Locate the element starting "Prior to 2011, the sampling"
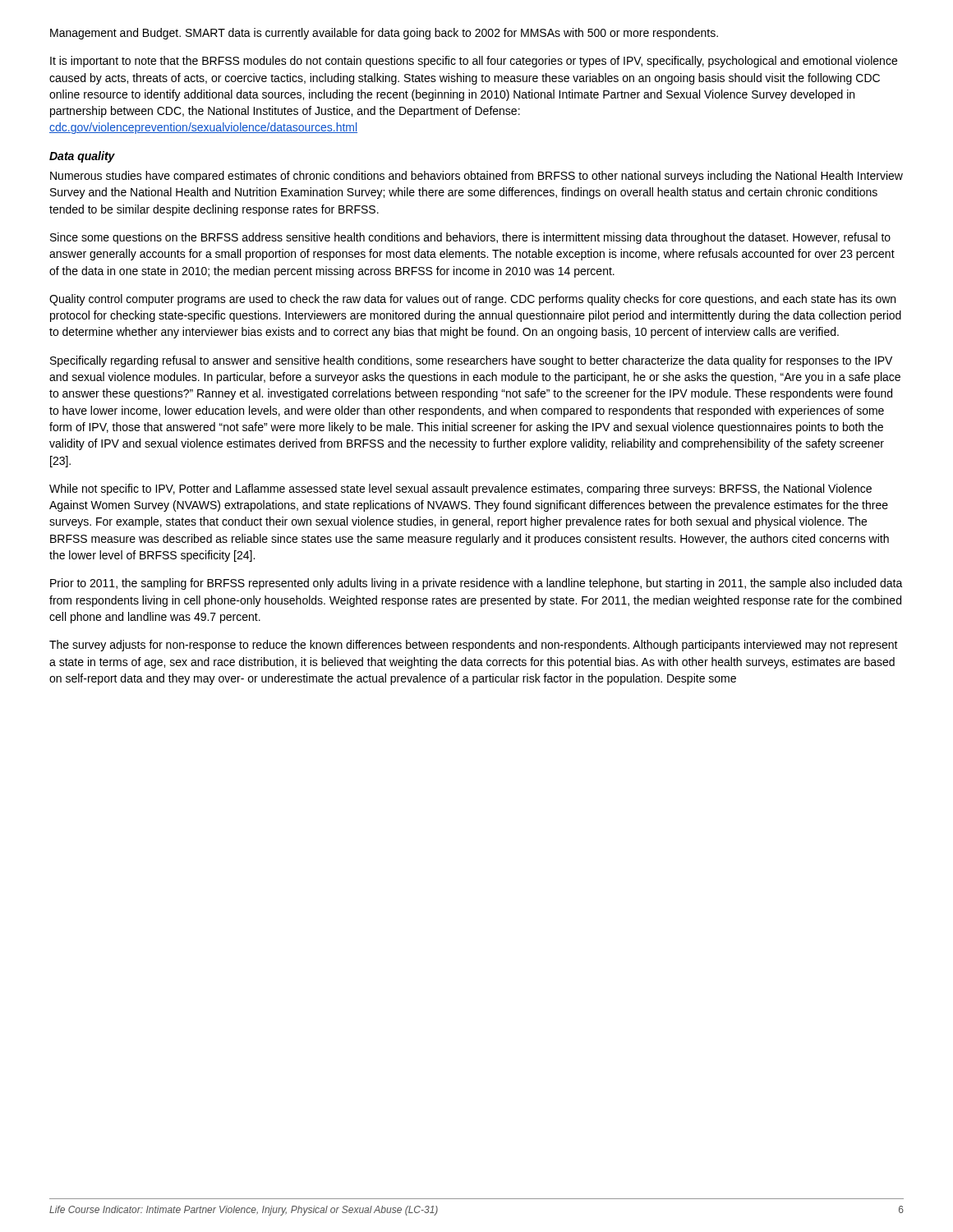 [x=476, y=600]
